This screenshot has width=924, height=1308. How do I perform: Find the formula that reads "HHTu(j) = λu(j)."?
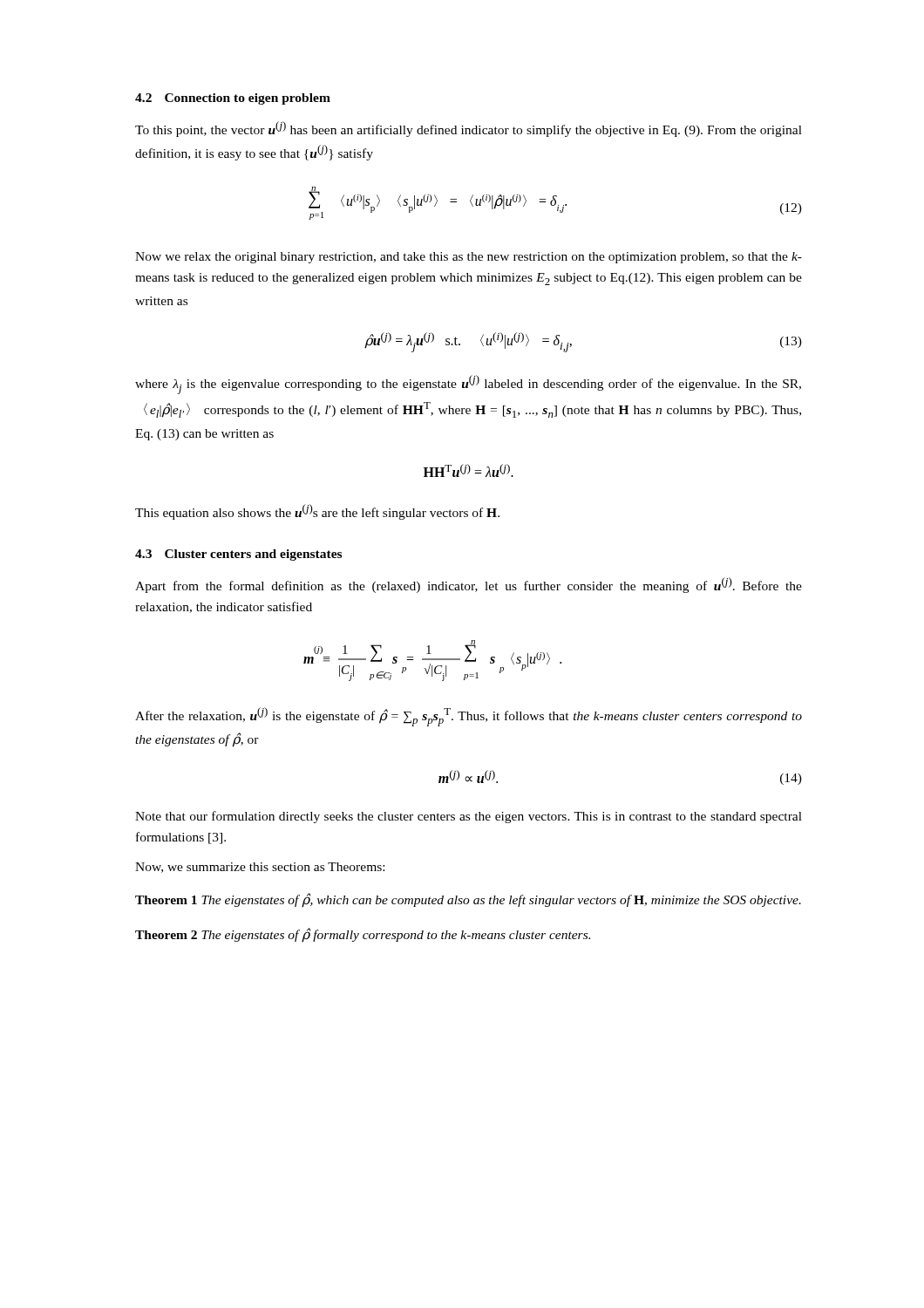(469, 472)
